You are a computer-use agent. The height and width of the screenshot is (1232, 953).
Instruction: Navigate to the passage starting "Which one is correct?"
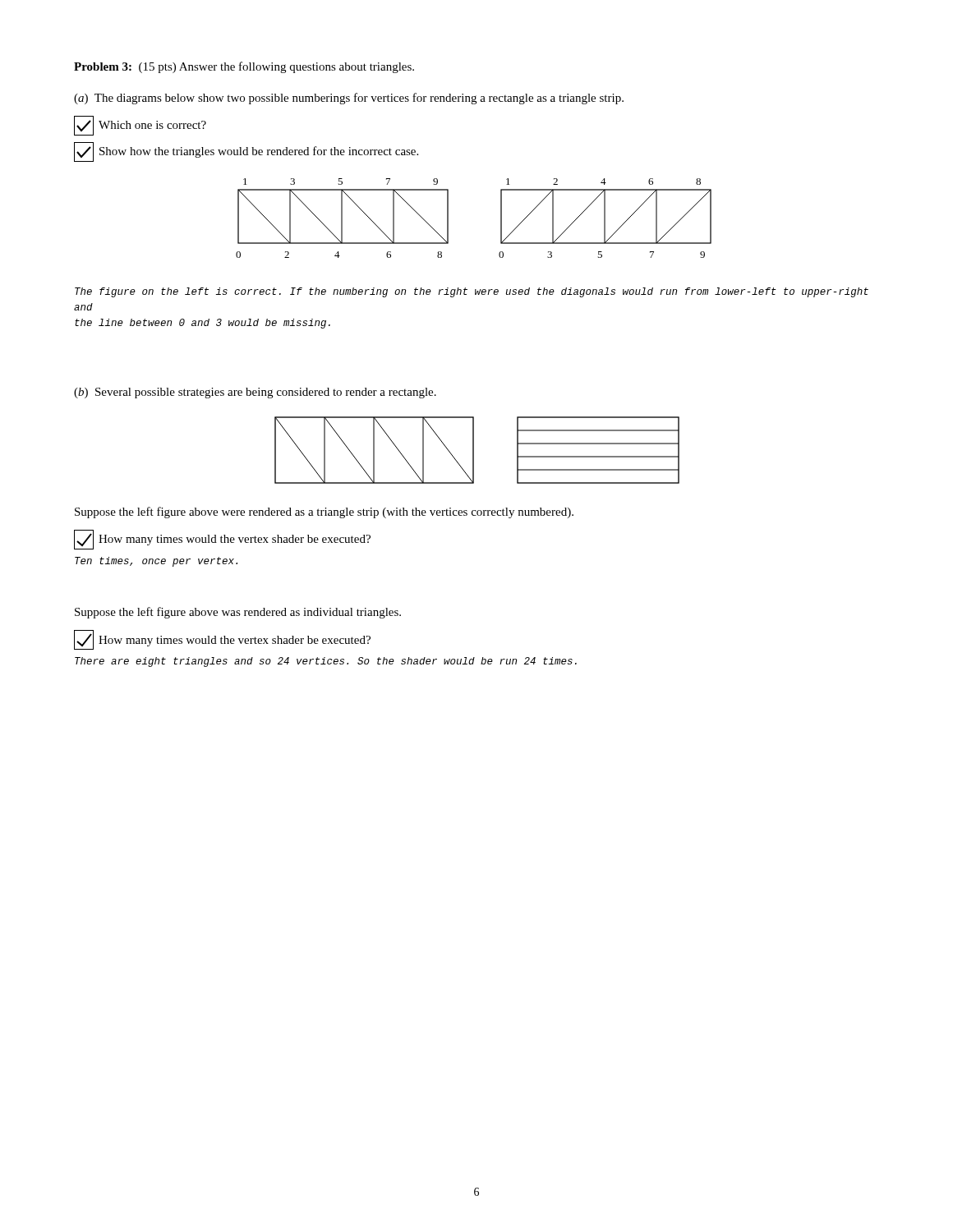click(140, 125)
